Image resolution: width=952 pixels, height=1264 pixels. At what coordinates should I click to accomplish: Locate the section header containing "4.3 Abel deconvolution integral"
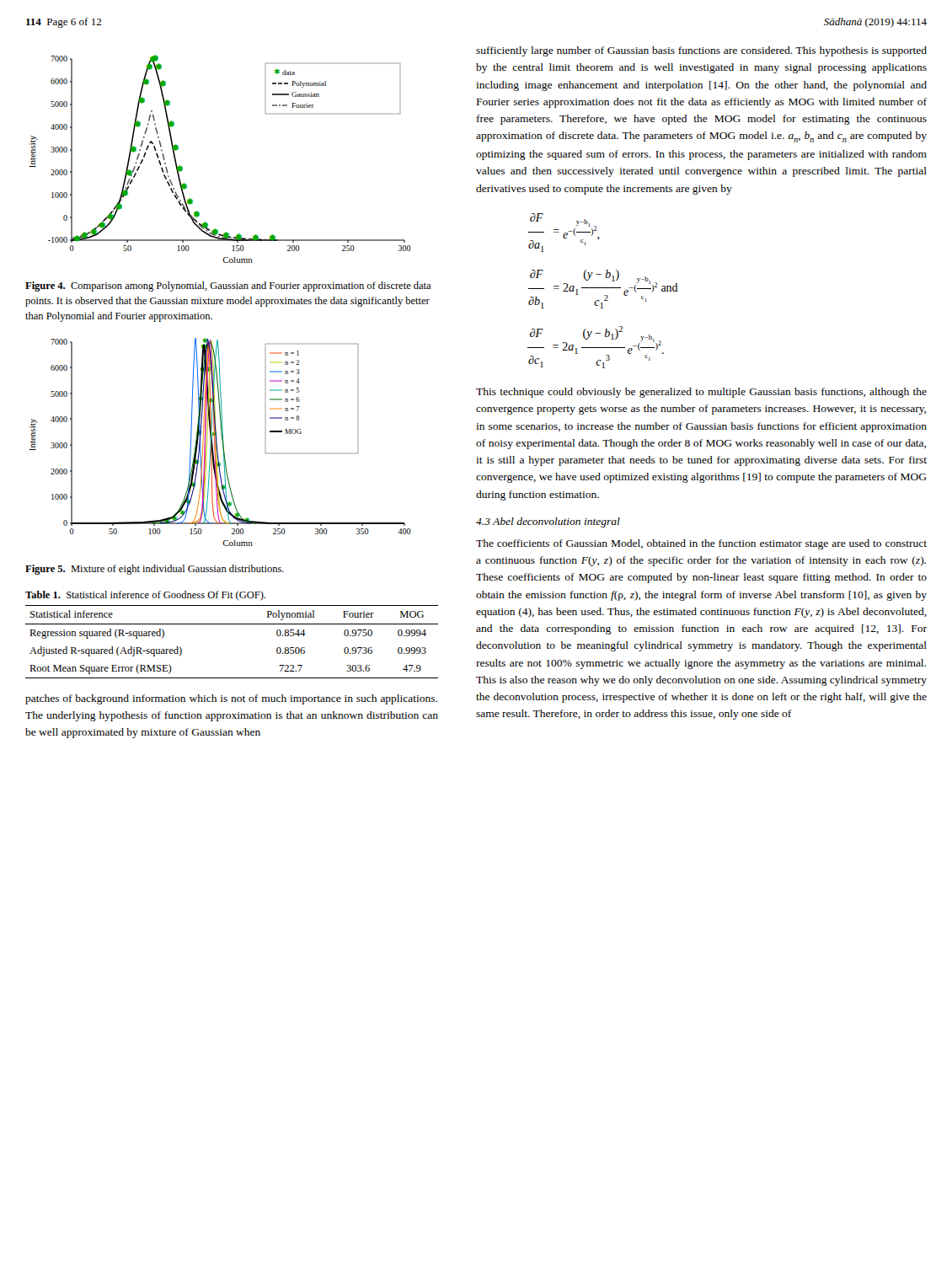click(x=548, y=521)
